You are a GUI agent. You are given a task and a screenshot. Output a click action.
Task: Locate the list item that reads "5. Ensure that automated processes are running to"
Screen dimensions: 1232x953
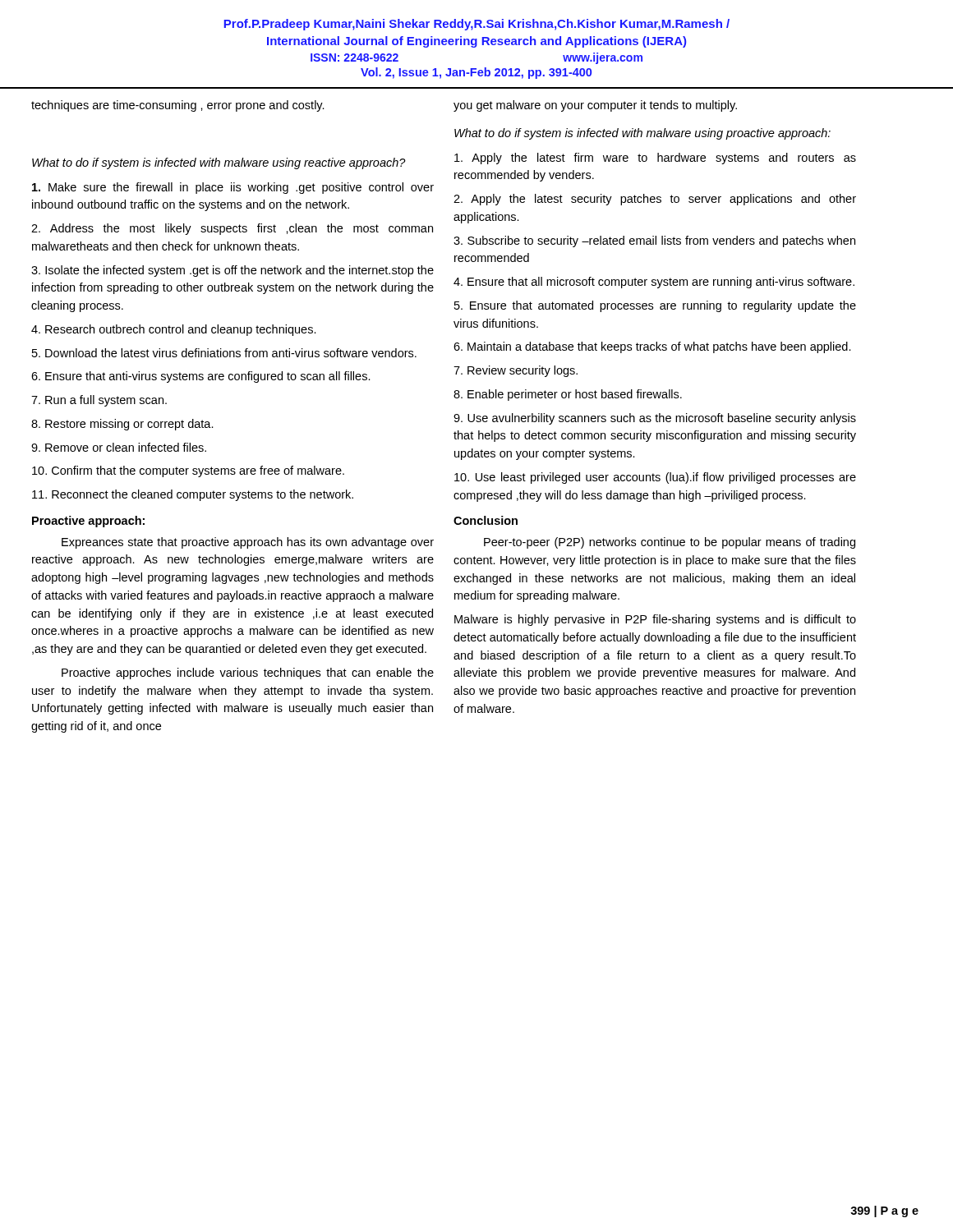(x=655, y=315)
